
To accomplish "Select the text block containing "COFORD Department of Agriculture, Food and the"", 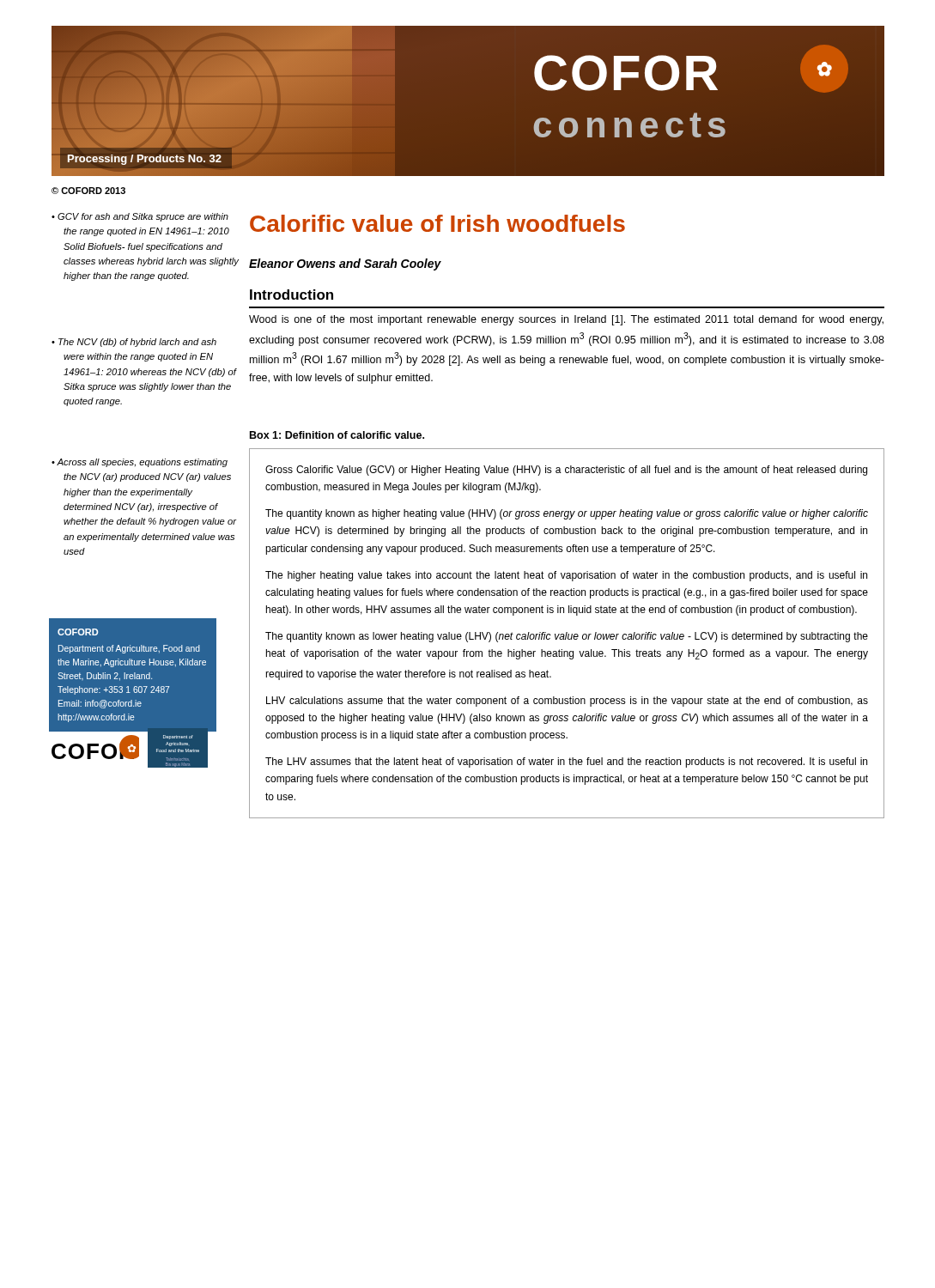I will pos(133,675).
